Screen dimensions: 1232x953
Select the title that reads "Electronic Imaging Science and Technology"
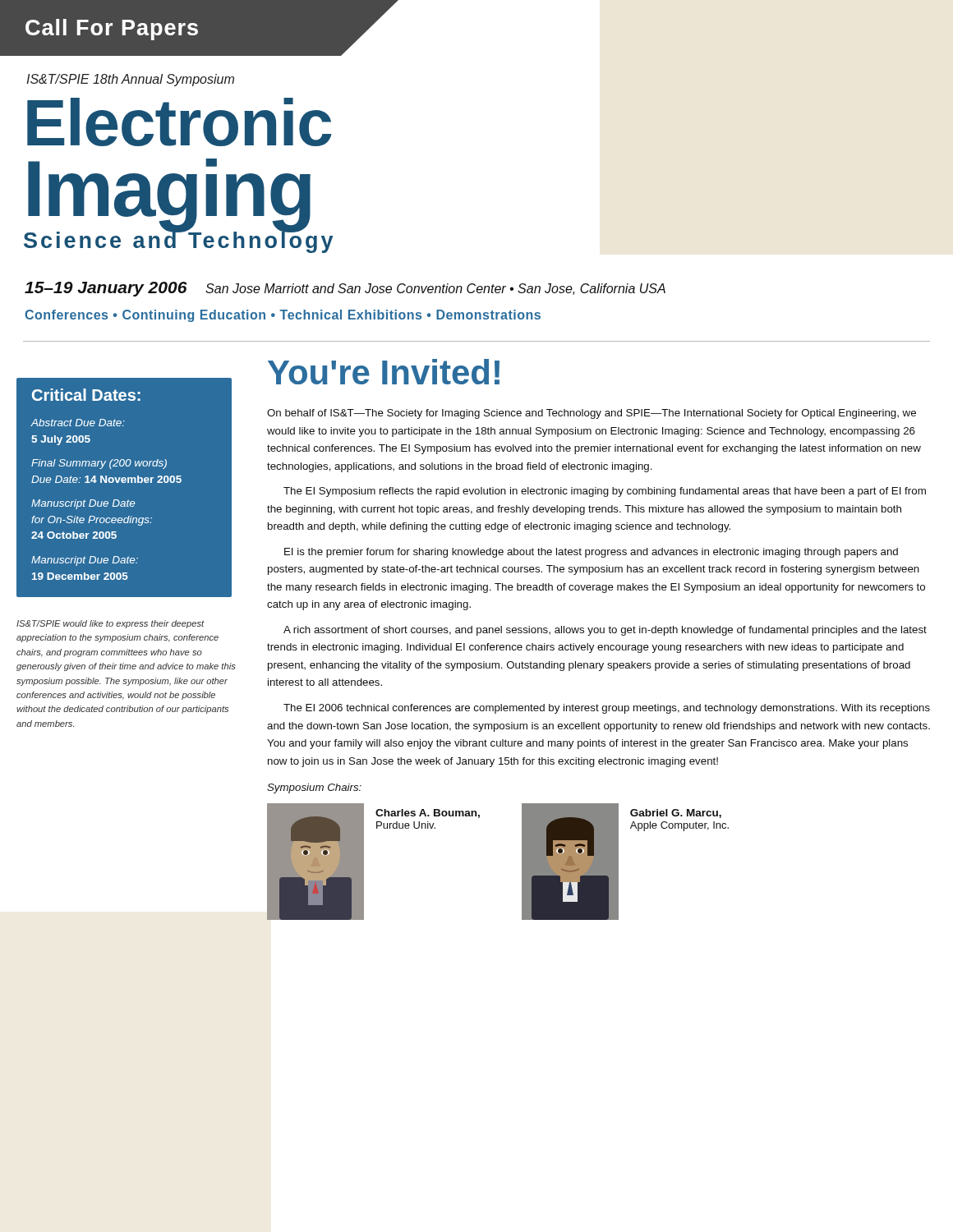[x=302, y=171]
